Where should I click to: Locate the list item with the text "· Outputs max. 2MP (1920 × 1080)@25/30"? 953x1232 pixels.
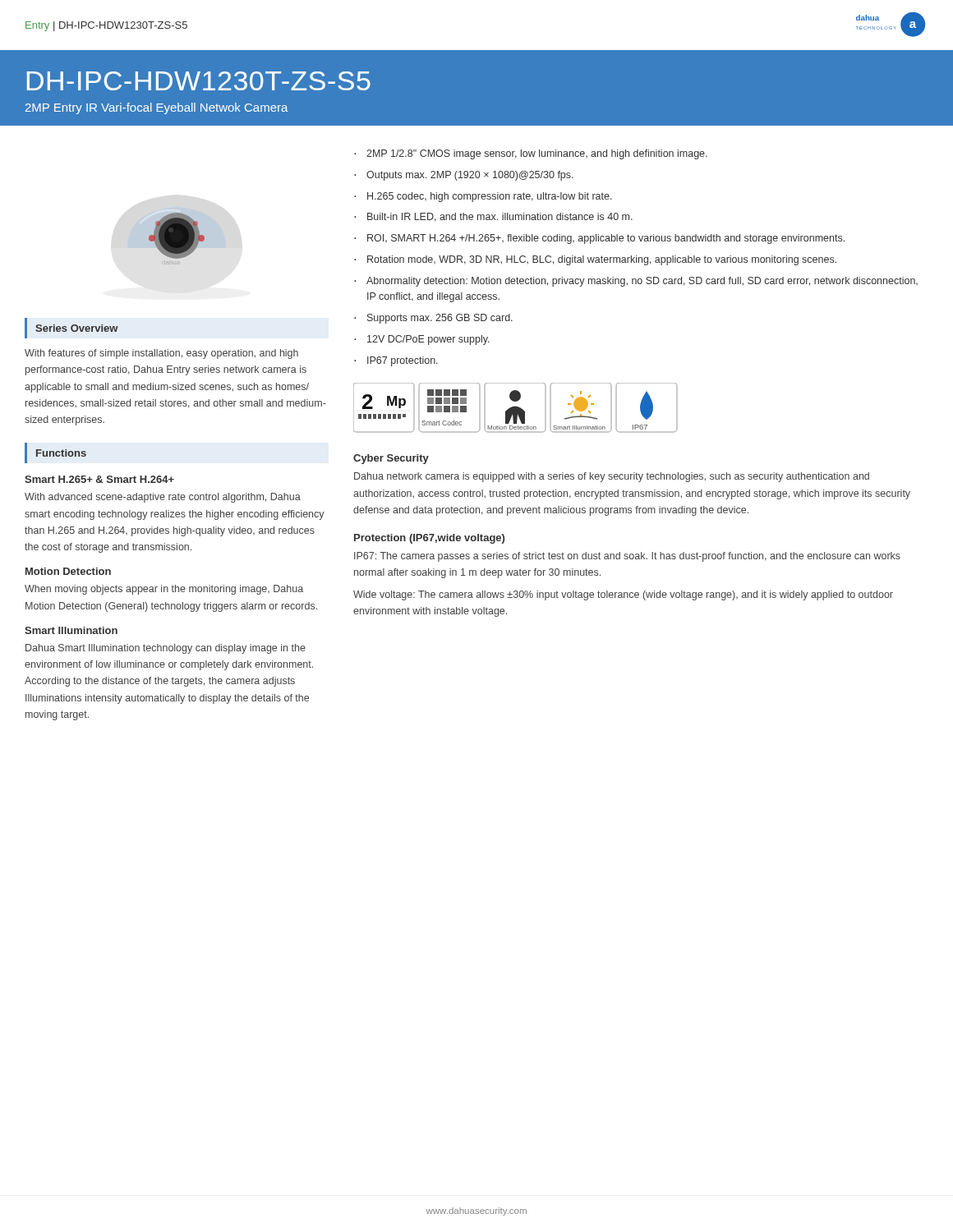pyautogui.click(x=464, y=175)
